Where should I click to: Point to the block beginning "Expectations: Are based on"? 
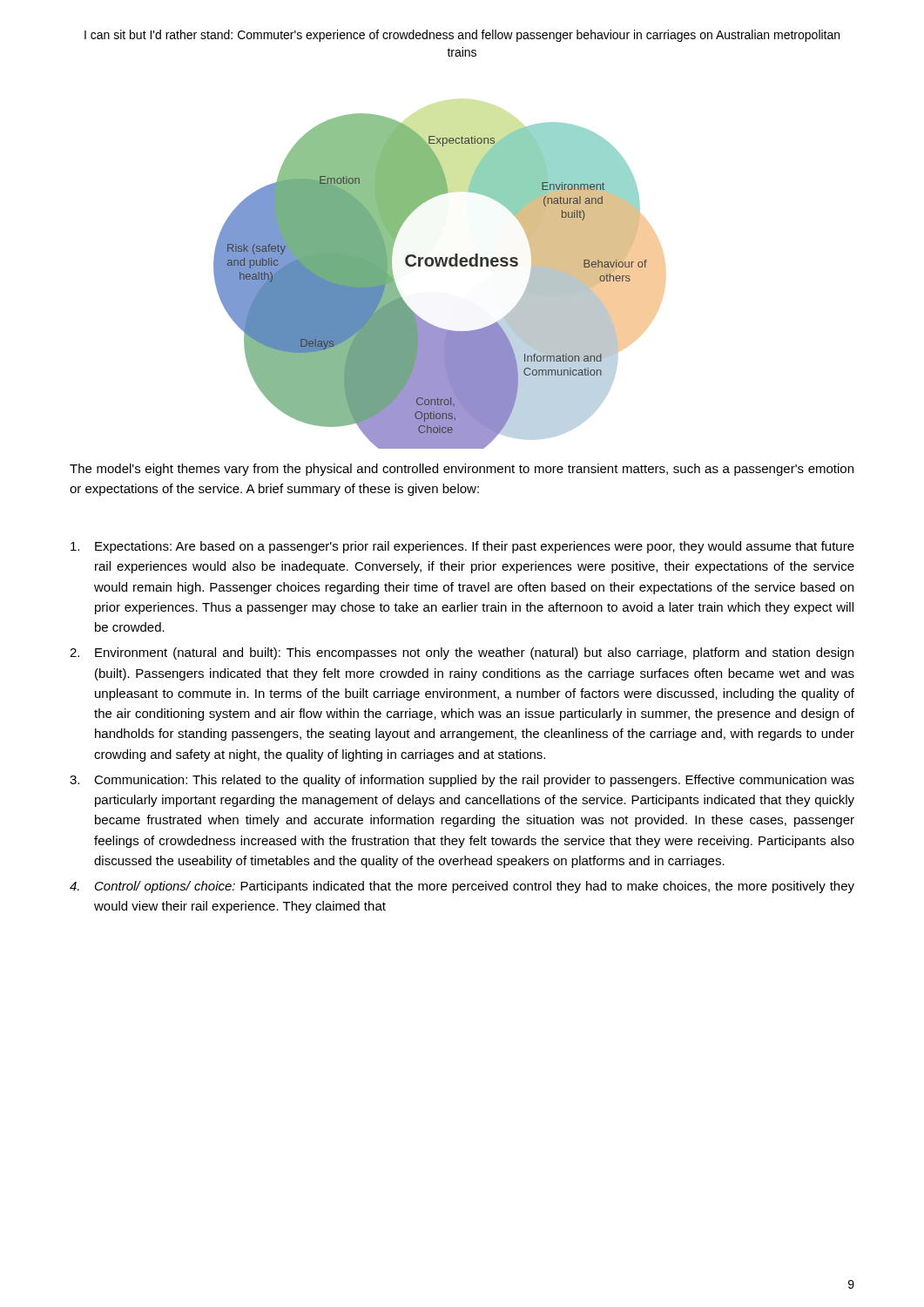point(462,587)
